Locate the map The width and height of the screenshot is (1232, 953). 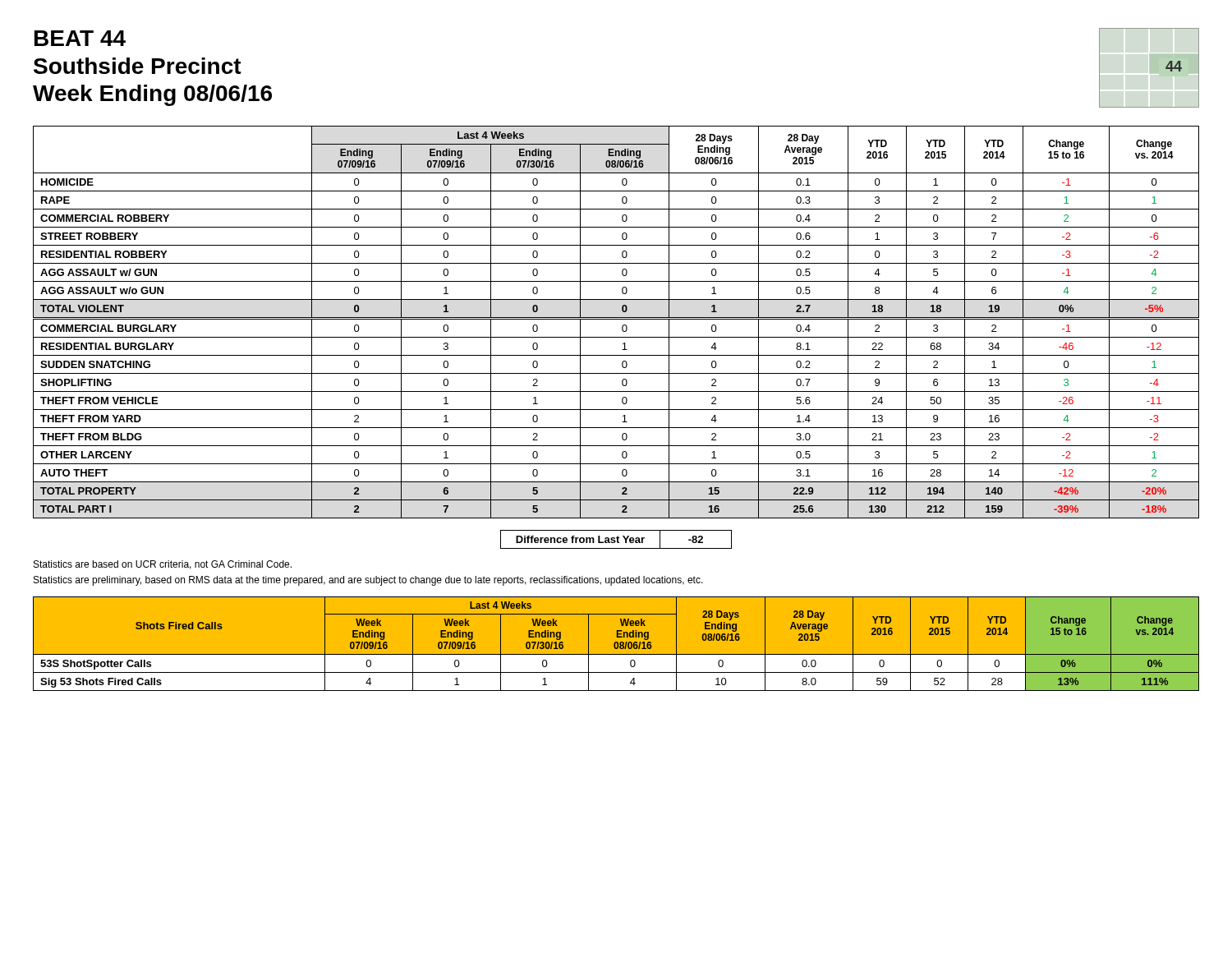point(1149,69)
